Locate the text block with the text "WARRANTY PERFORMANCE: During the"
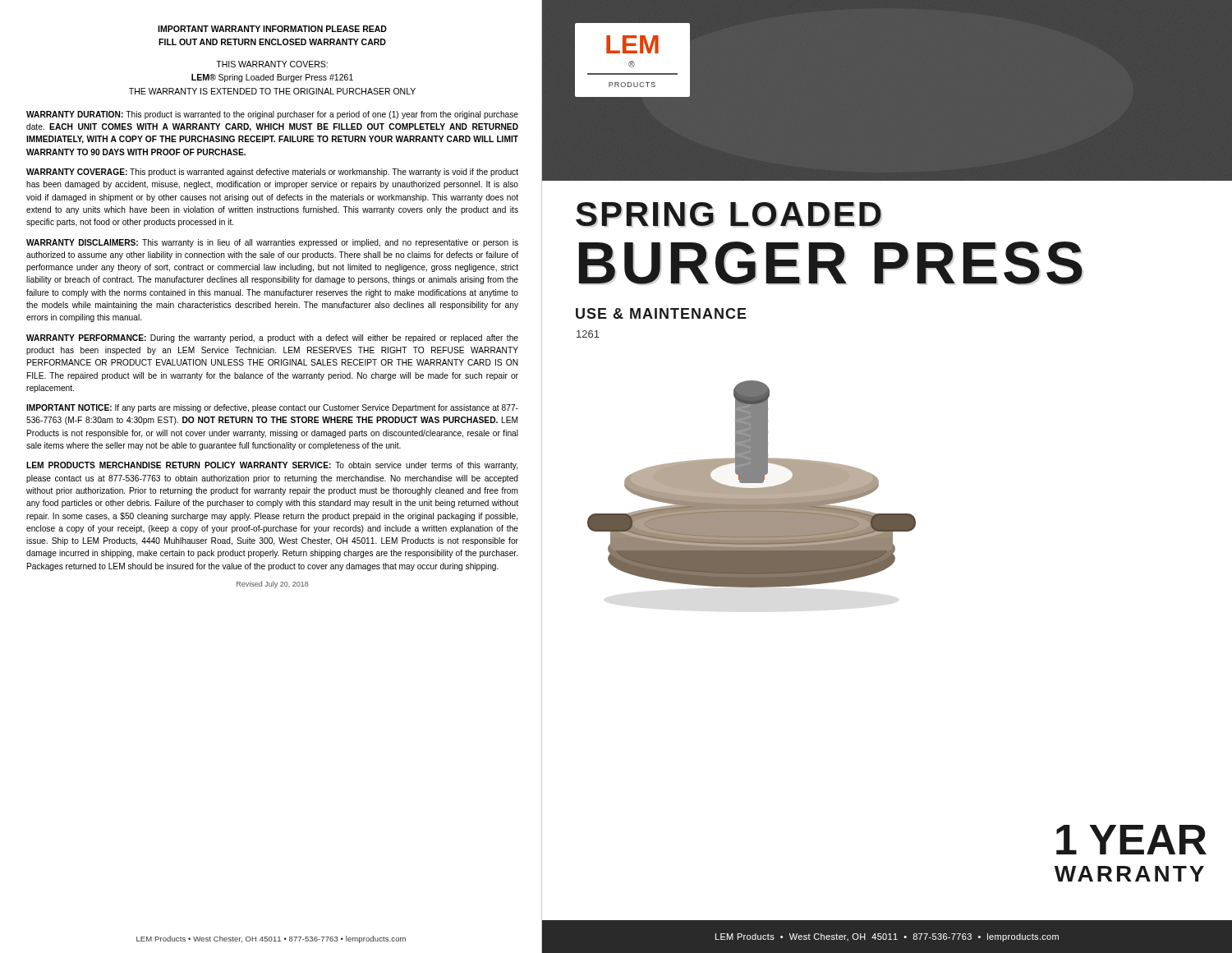The width and height of the screenshot is (1232, 953). 272,363
